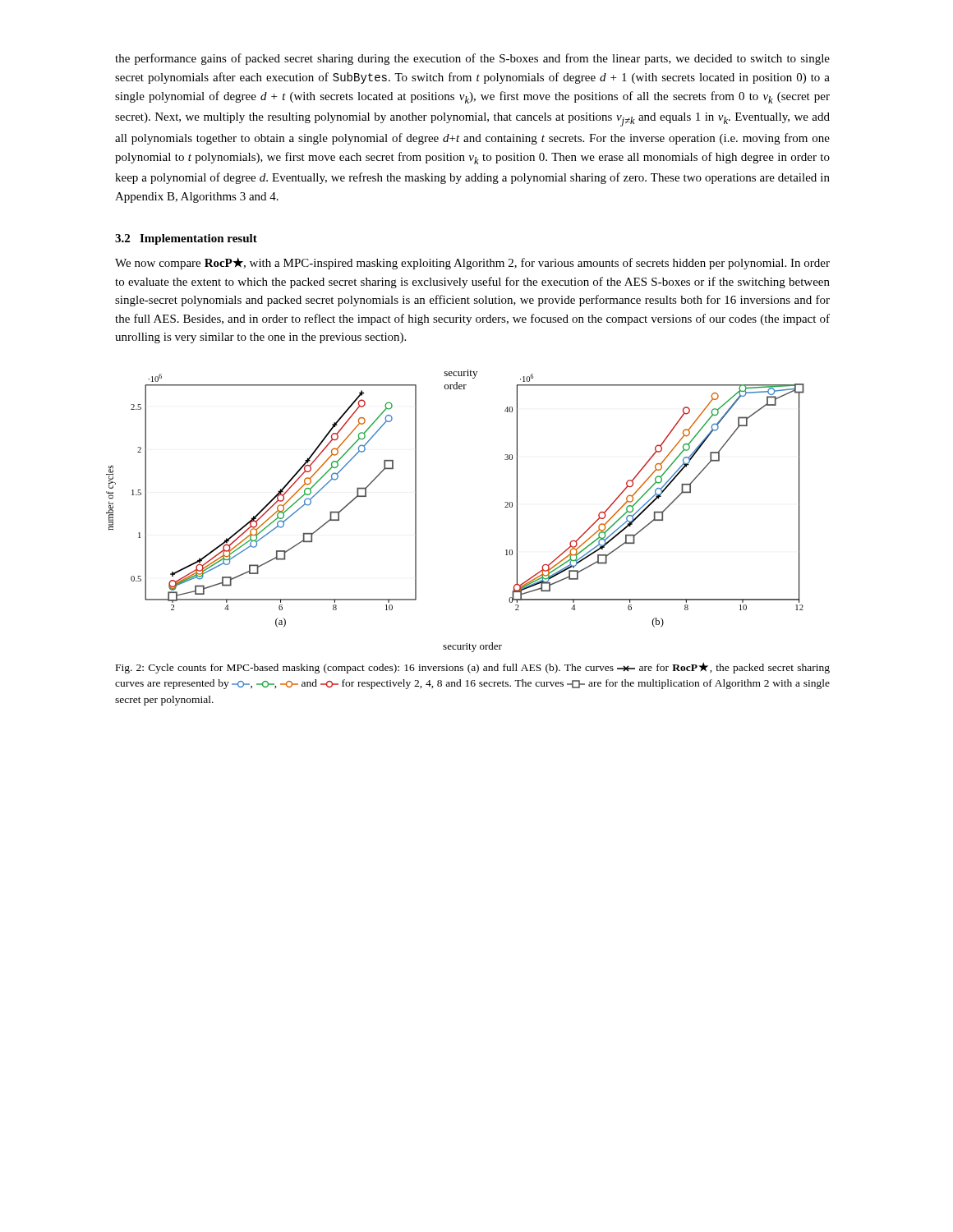Point to the passage starting "the performance gains"
The height and width of the screenshot is (1232, 953).
pyautogui.click(x=472, y=127)
